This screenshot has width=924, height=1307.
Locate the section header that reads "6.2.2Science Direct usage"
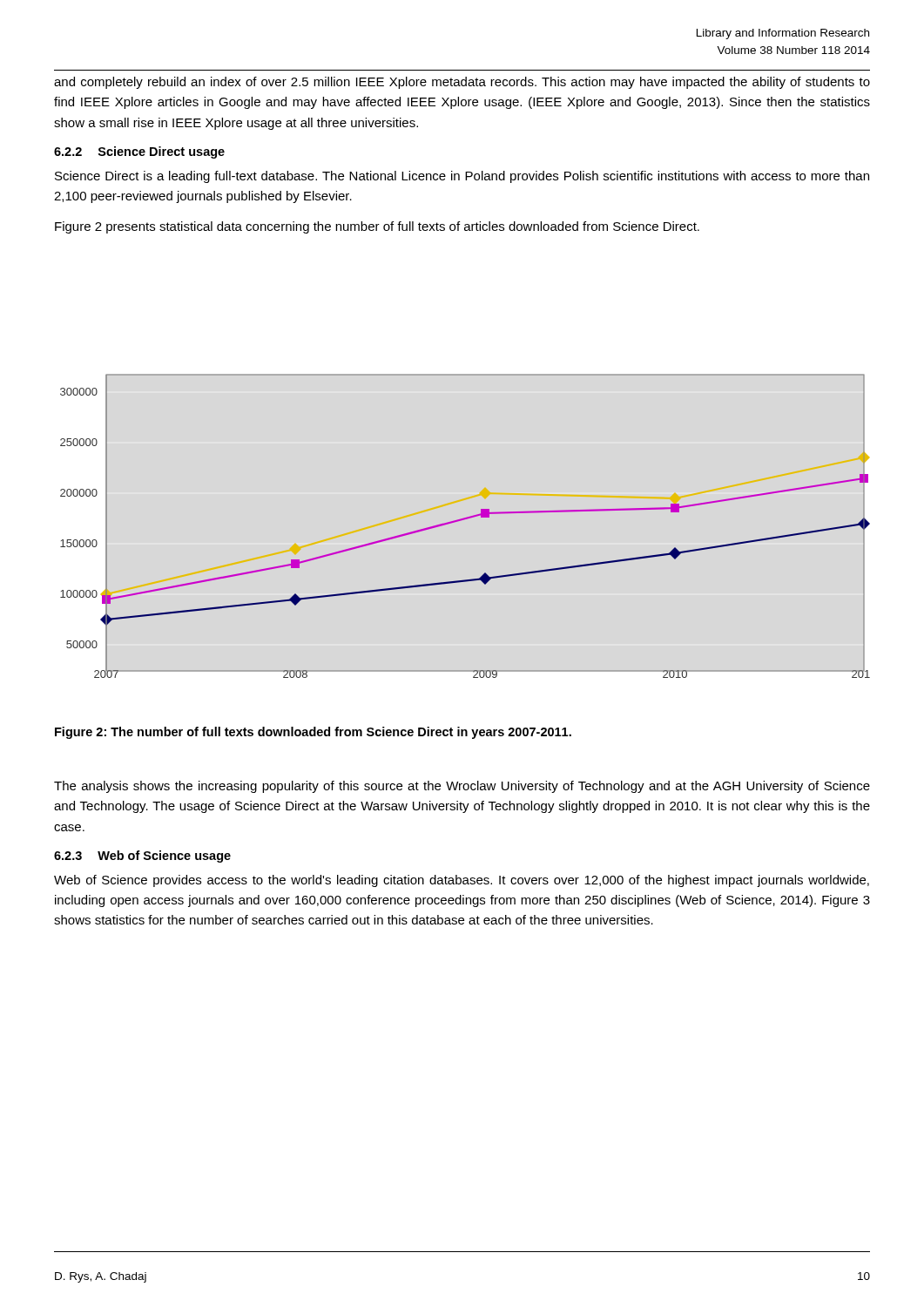pos(139,152)
